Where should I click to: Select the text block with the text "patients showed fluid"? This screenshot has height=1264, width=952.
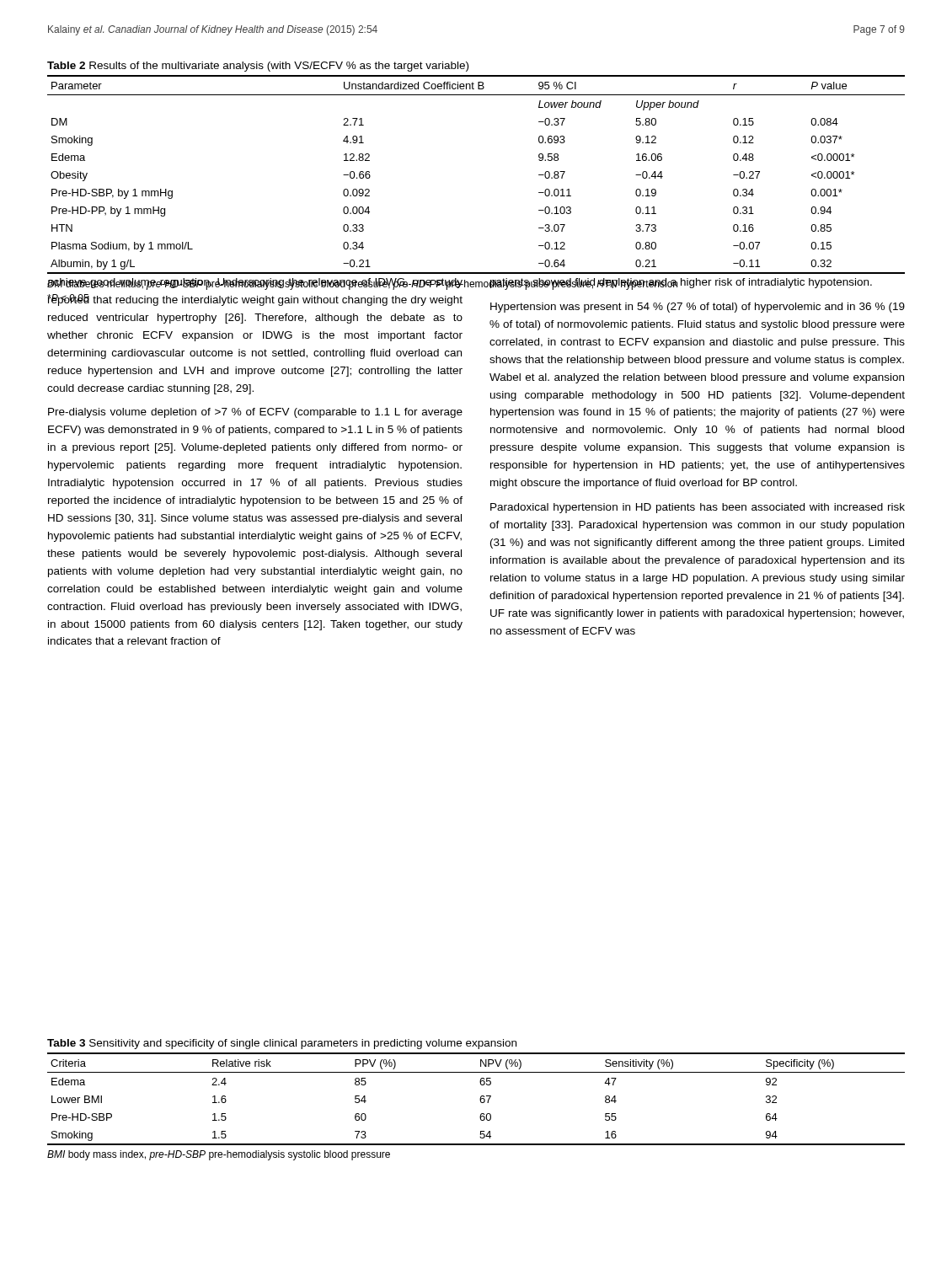697,457
